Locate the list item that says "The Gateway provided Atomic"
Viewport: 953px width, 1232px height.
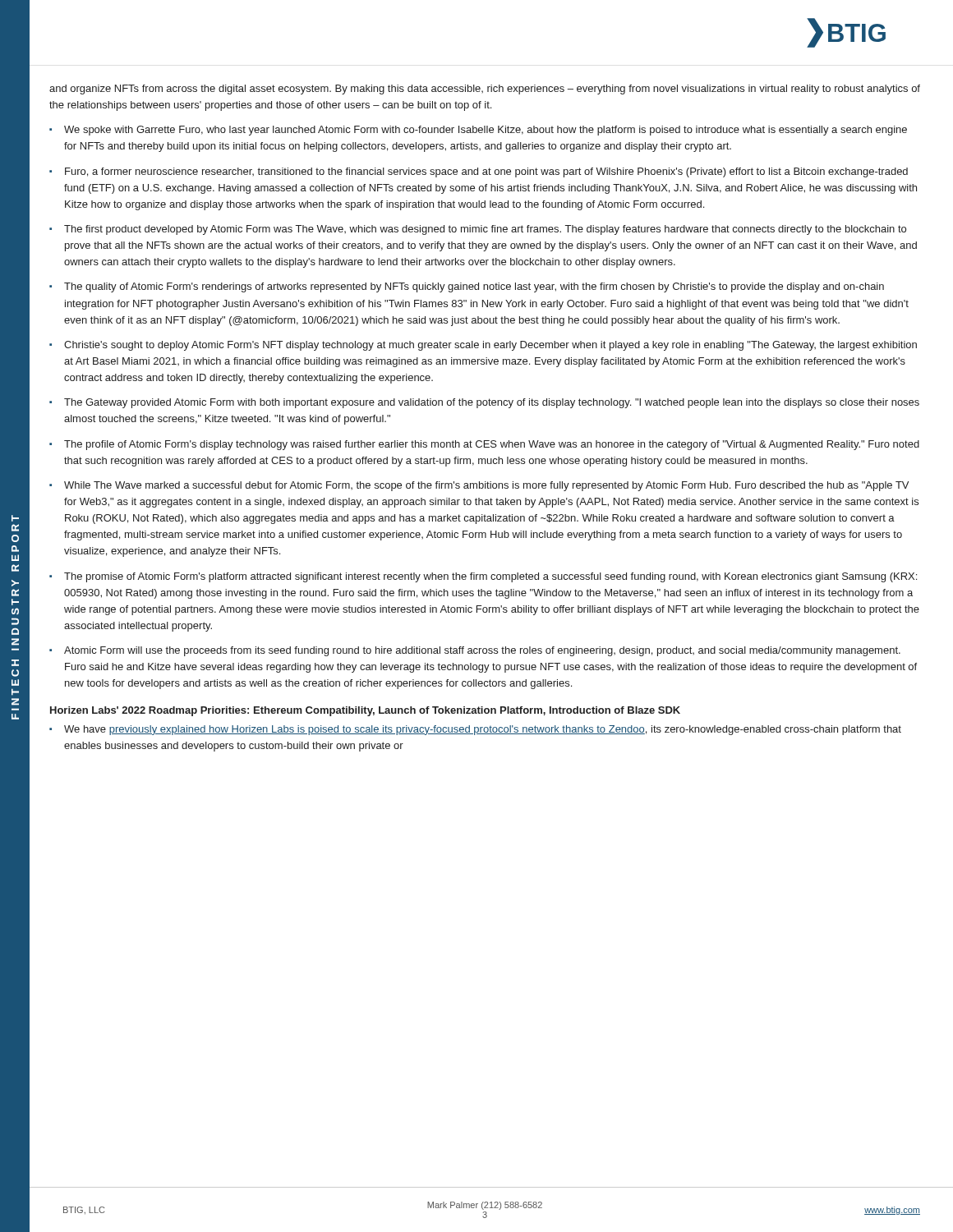492,411
